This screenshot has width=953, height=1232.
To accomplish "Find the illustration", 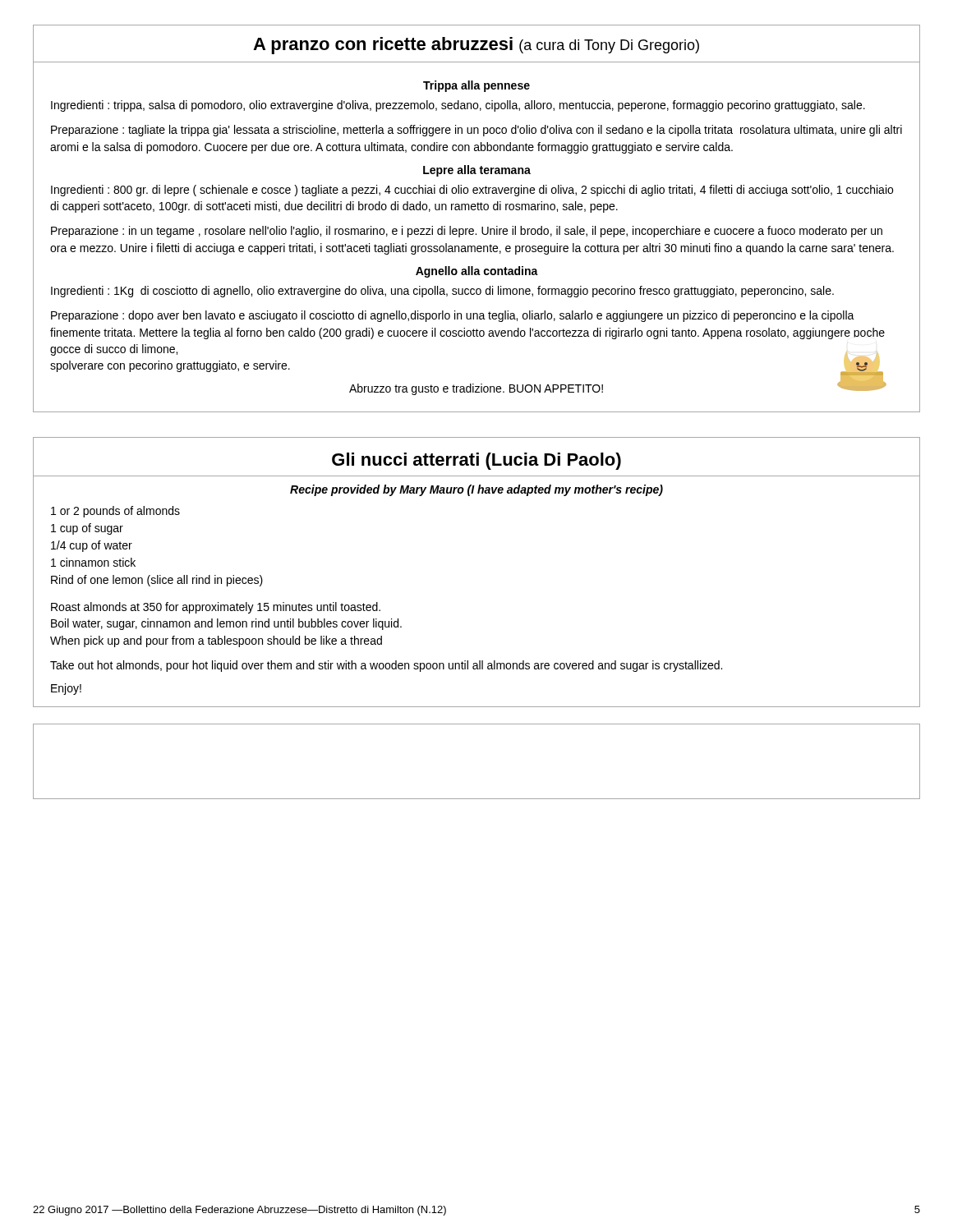I will pyautogui.click(x=862, y=367).
